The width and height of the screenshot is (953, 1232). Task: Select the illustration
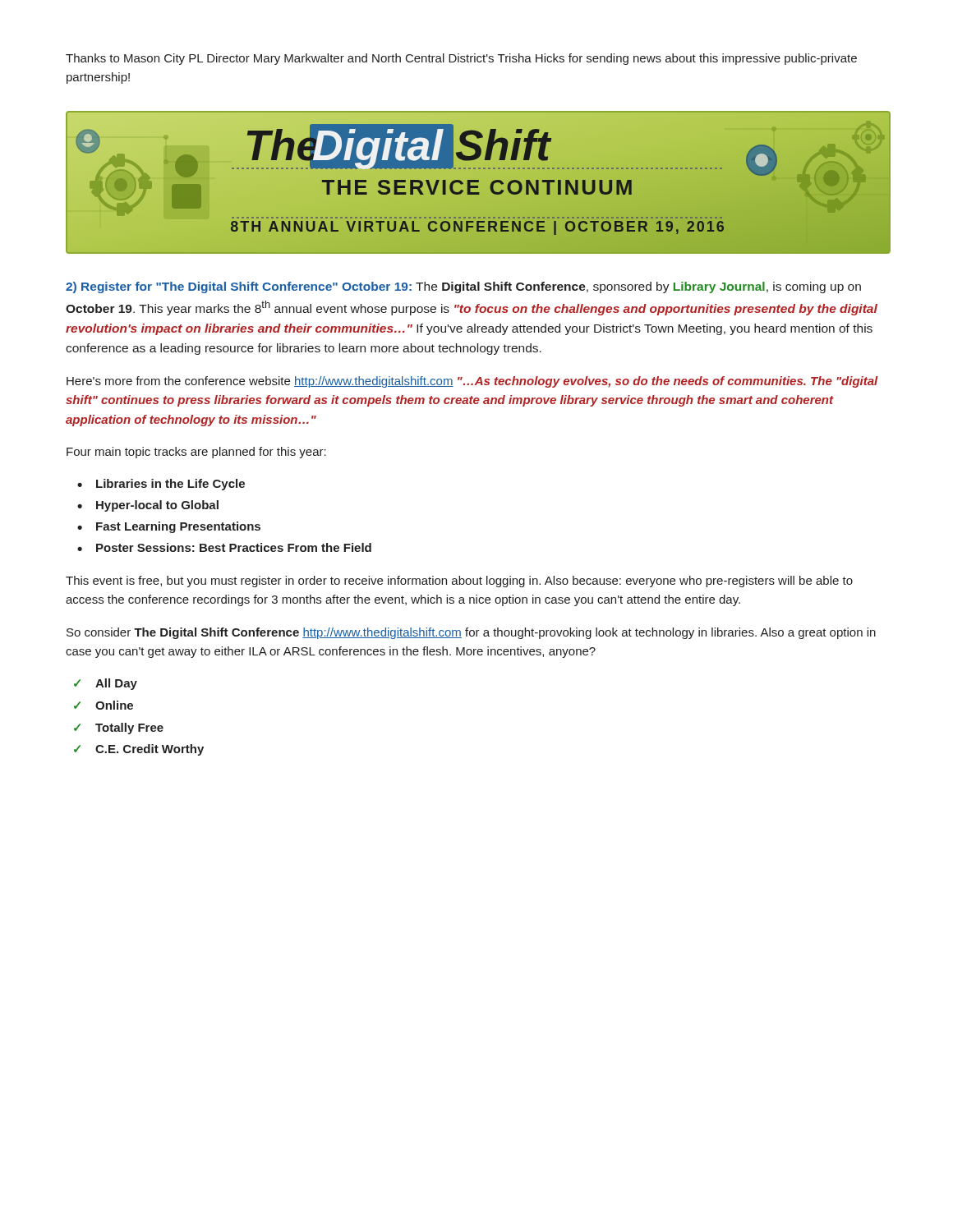(476, 182)
